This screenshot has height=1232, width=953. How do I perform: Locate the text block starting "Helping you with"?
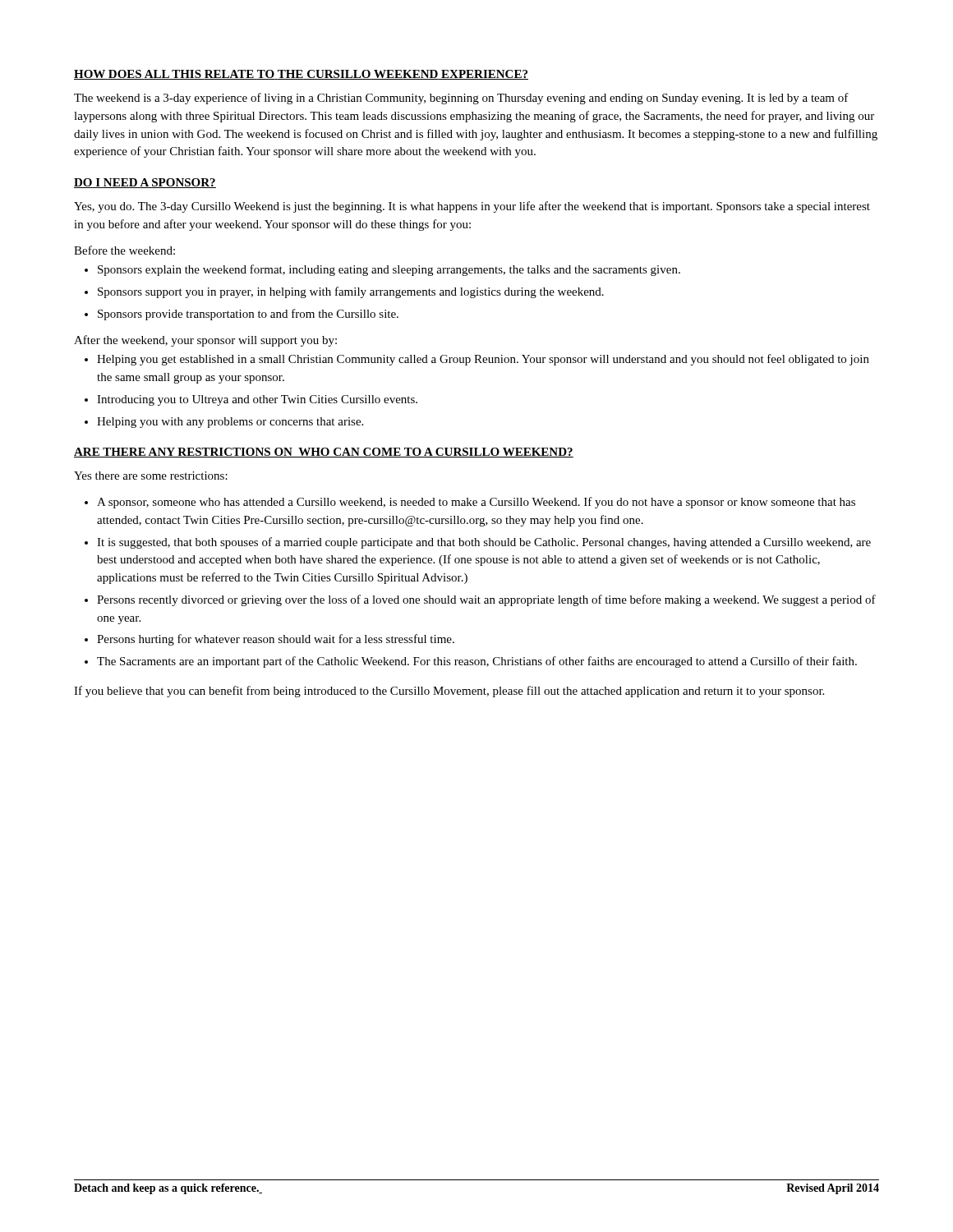(x=231, y=421)
